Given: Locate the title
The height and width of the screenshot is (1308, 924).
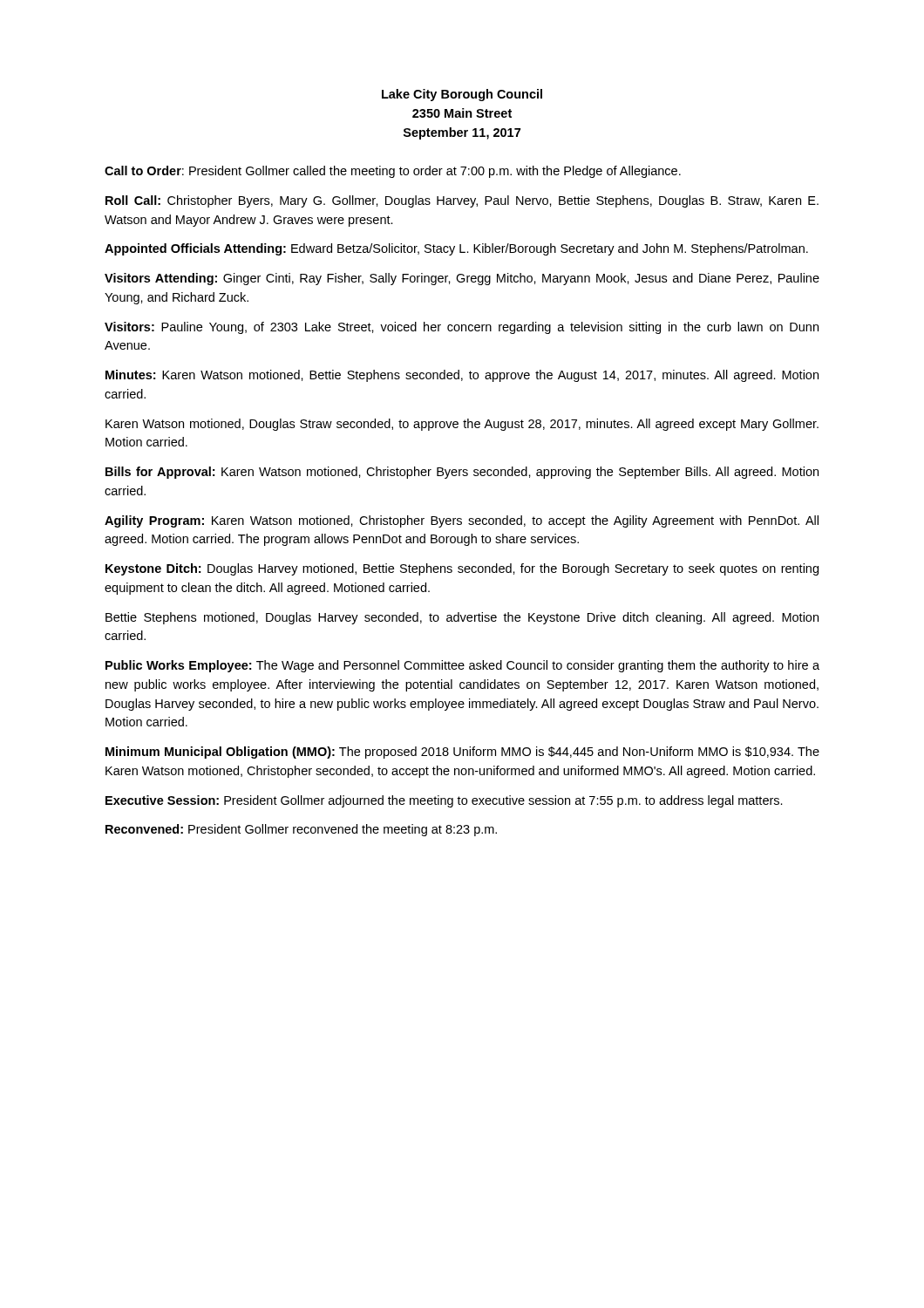Looking at the screenshot, I should coord(462,113).
